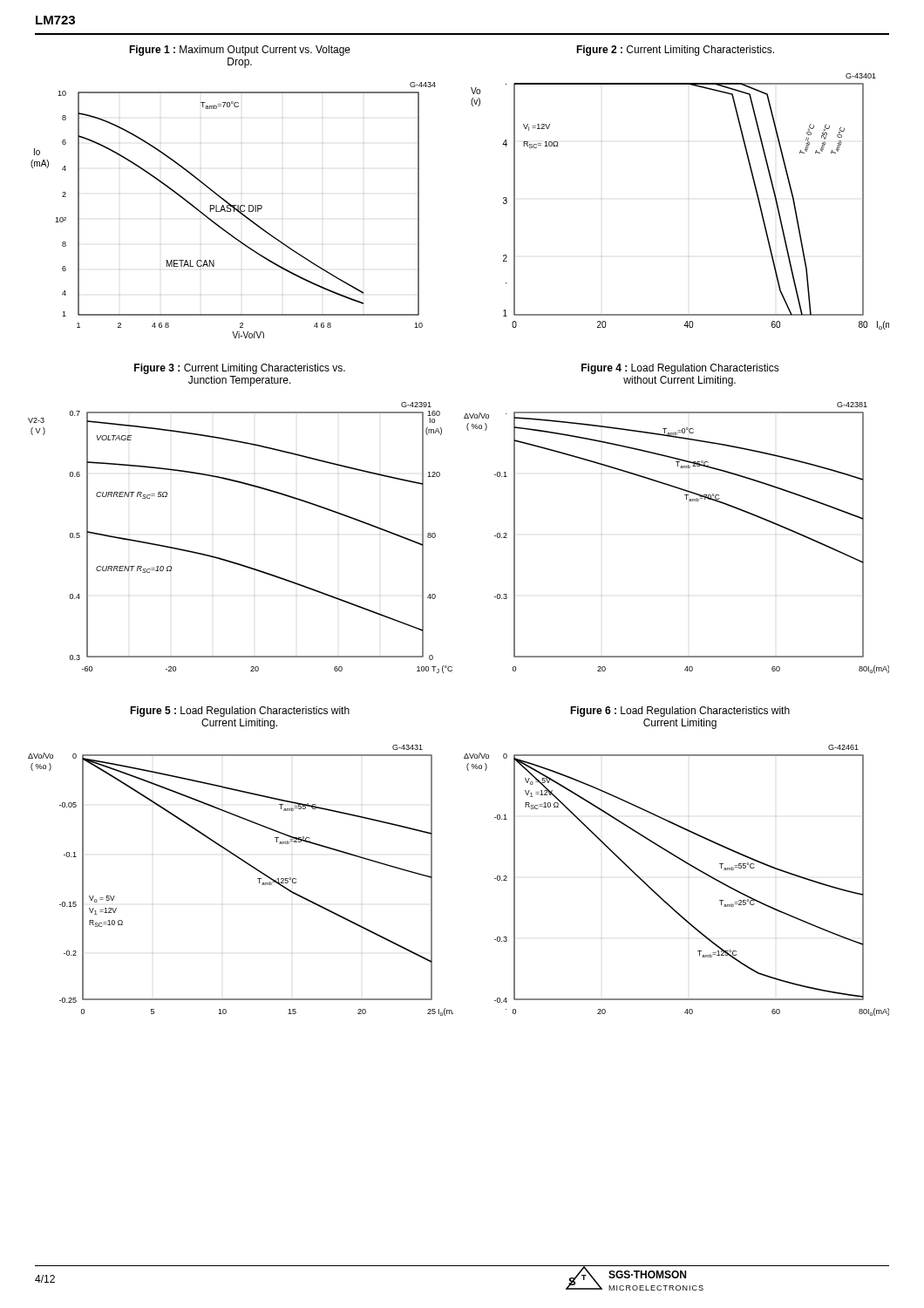This screenshot has height=1308, width=924.
Task: Select the logo
Action: 636,1279
